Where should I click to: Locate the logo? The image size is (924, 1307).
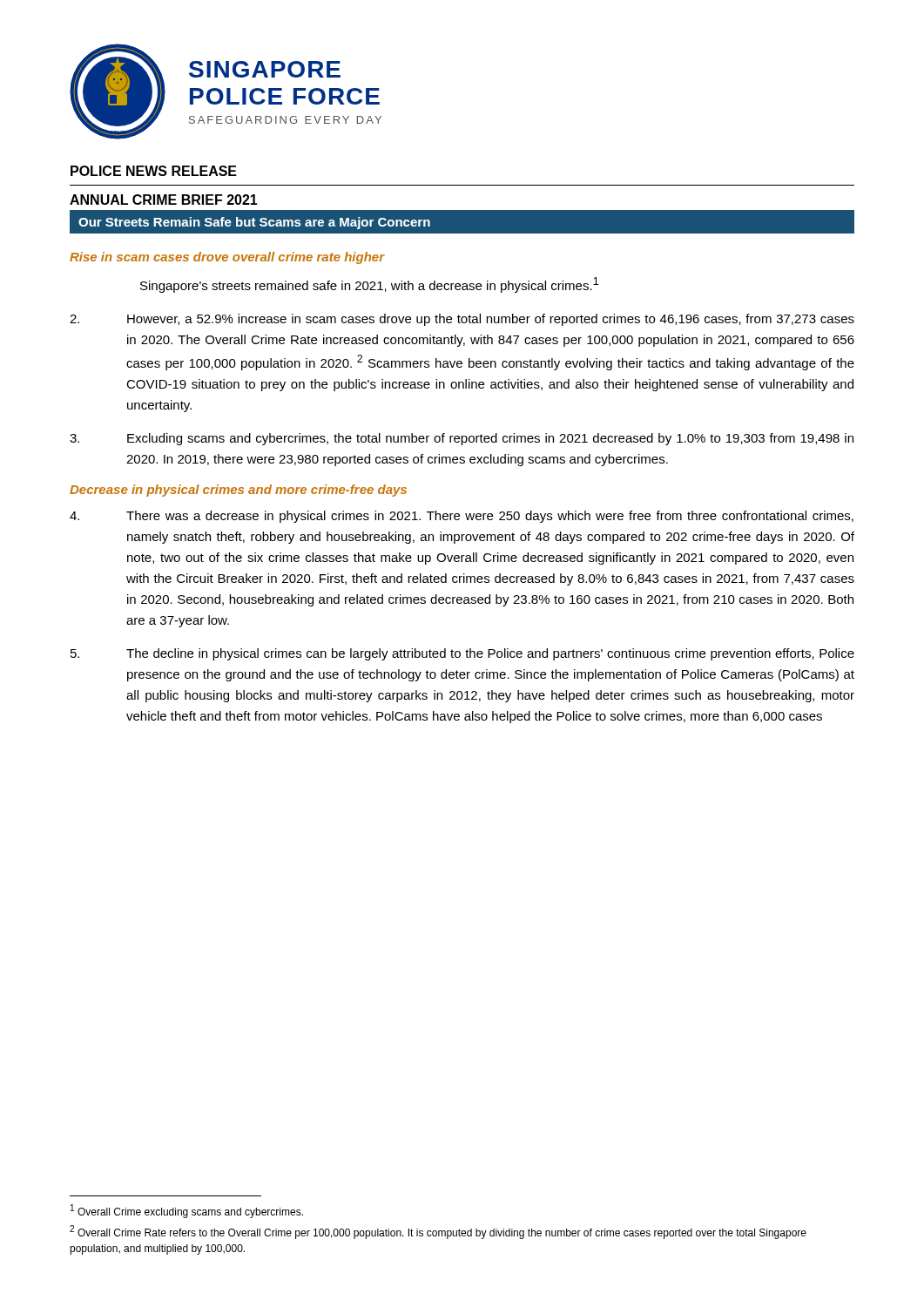[462, 91]
